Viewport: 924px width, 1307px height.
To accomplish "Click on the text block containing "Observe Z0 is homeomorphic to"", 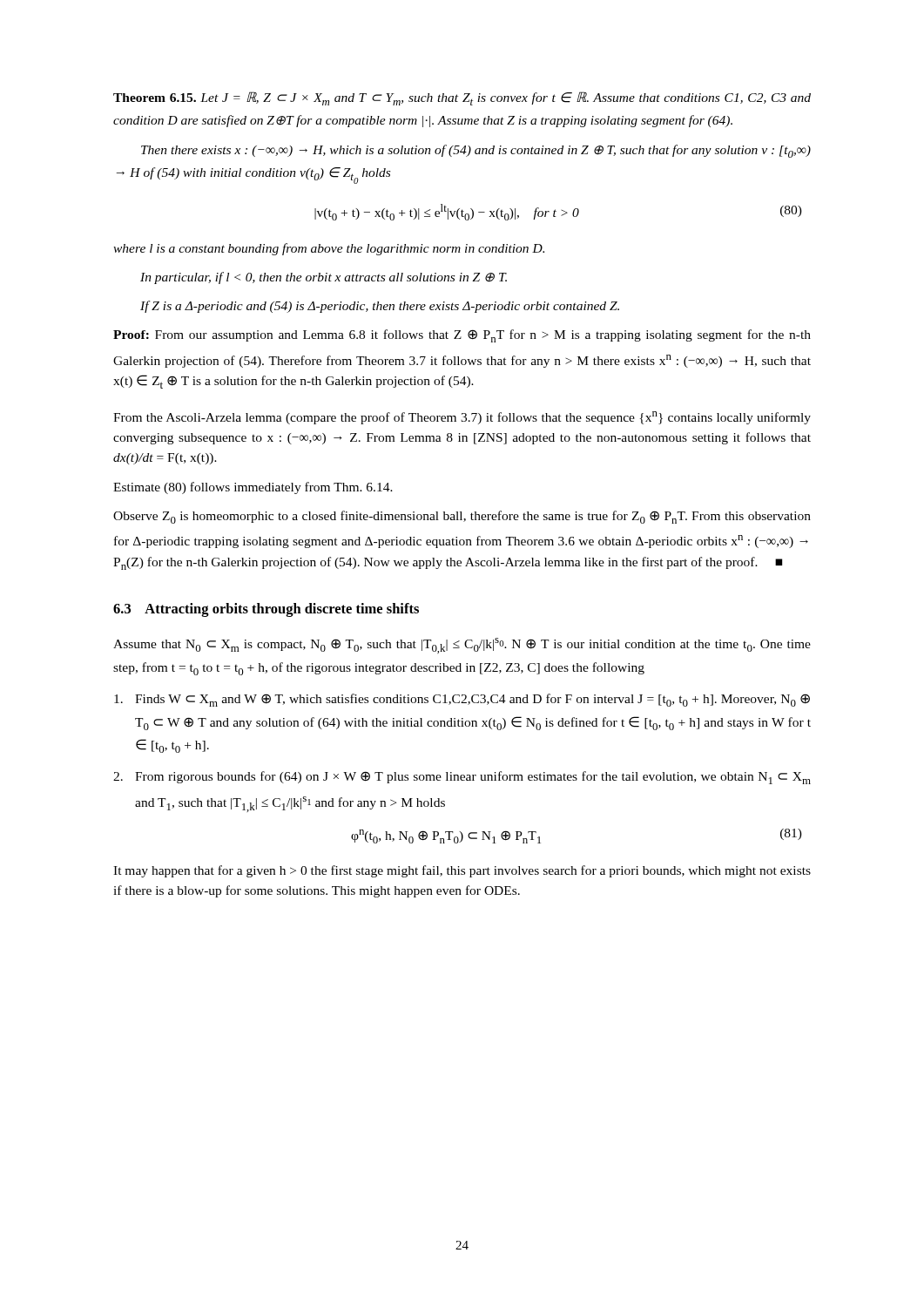I will 462,540.
